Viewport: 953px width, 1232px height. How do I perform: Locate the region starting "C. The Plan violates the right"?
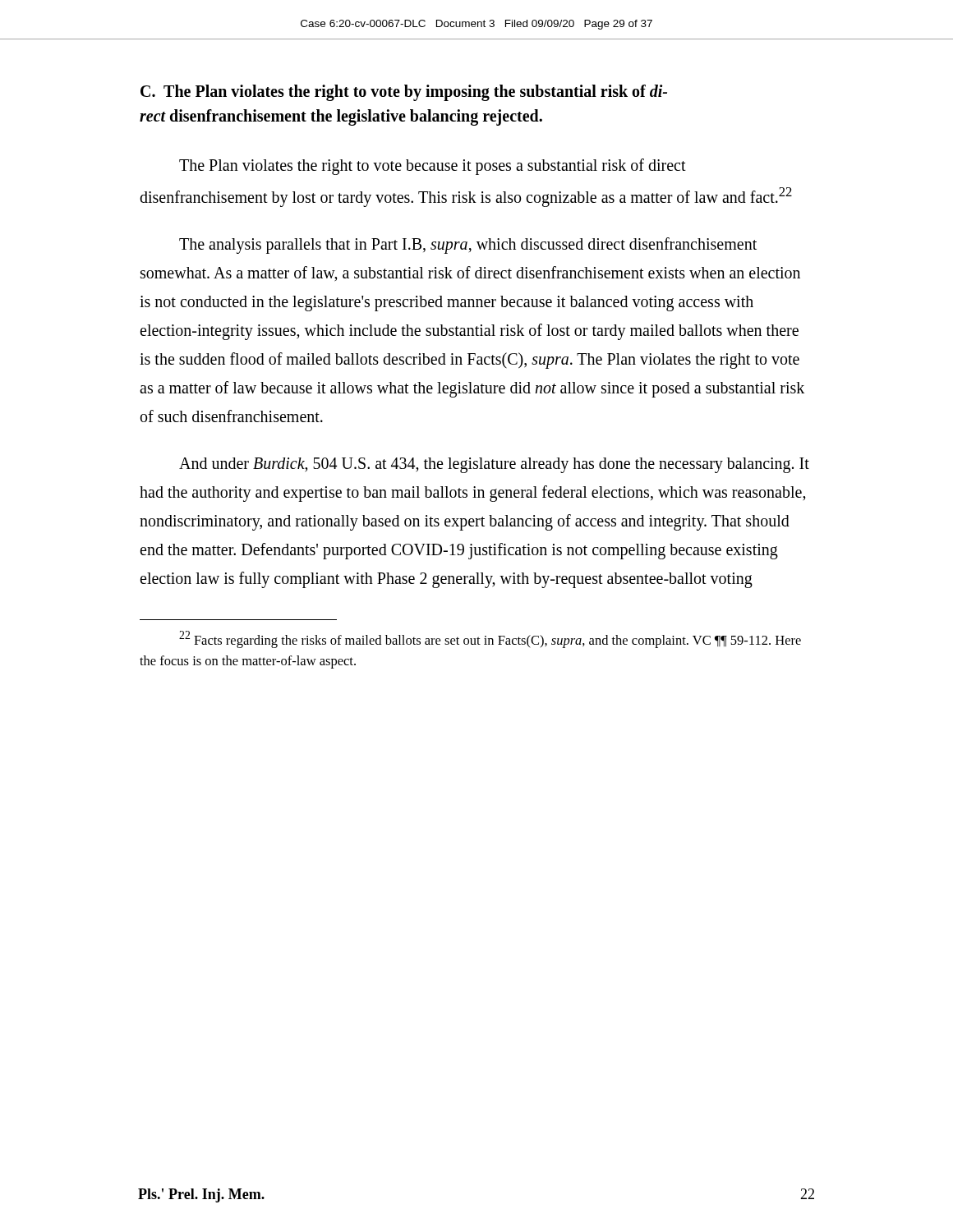[404, 103]
